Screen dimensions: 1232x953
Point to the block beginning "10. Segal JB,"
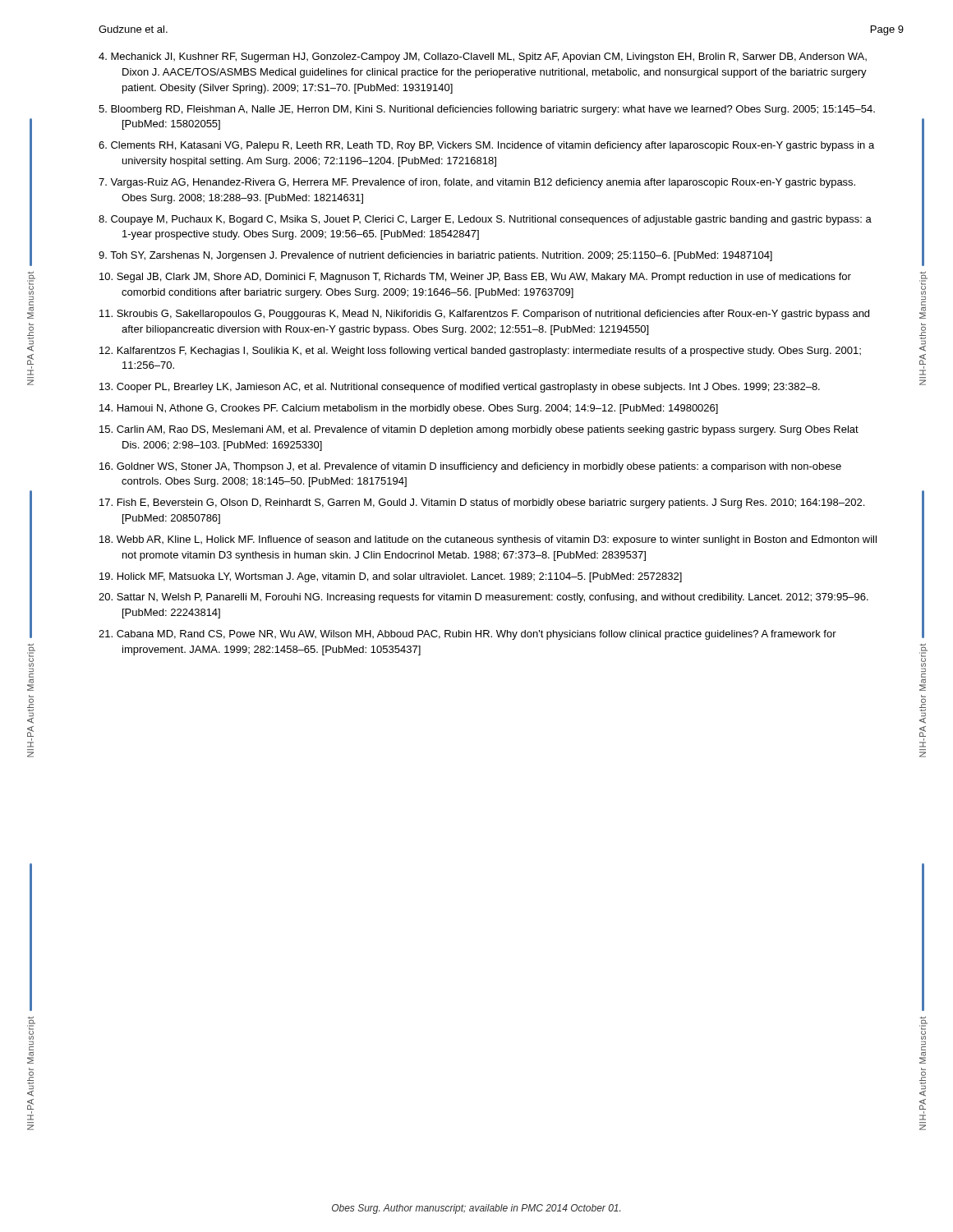coord(475,284)
